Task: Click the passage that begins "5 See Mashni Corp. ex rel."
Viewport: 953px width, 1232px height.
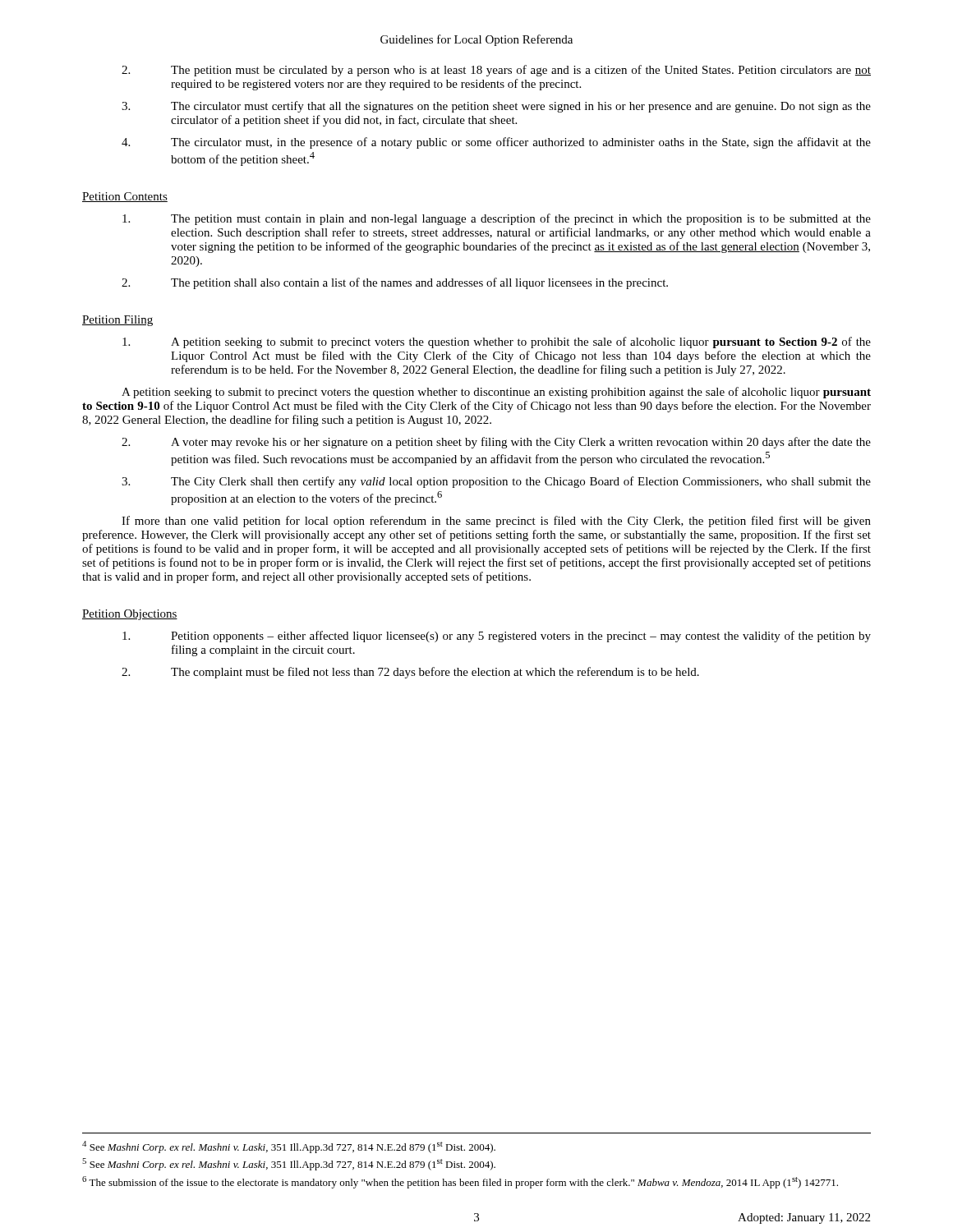Action: (x=289, y=1163)
